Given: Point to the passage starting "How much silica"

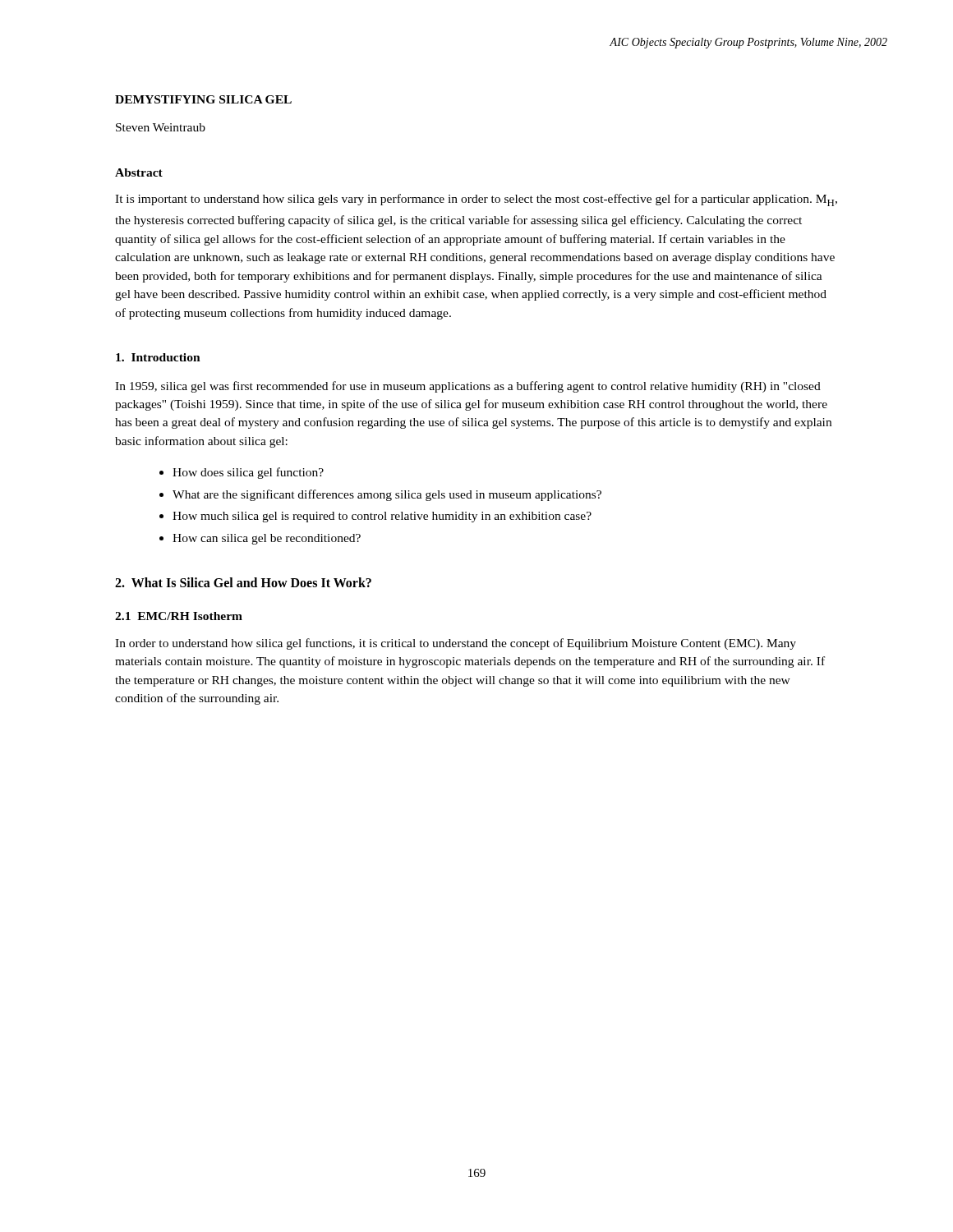Looking at the screenshot, I should [x=382, y=516].
